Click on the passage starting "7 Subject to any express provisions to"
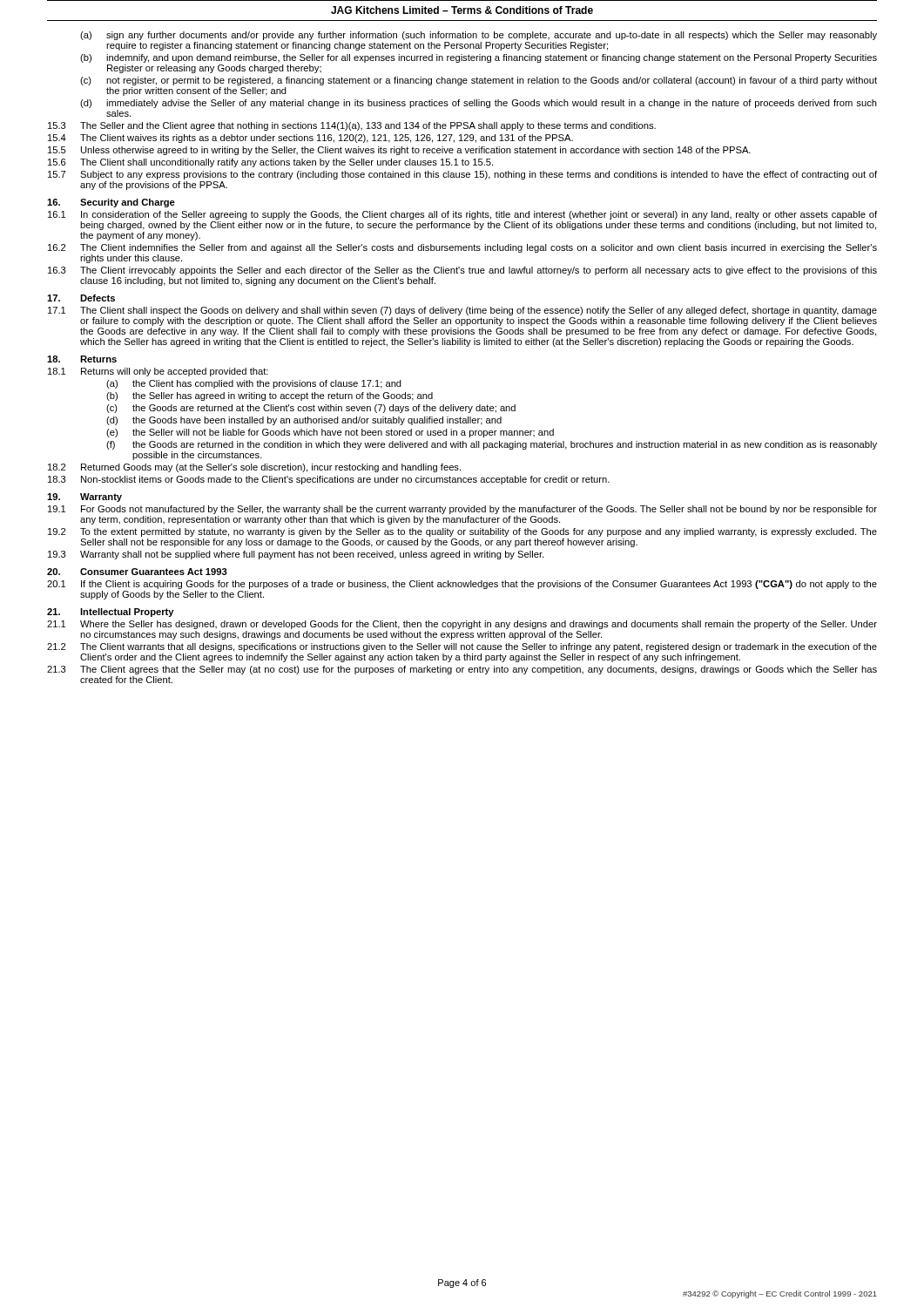This screenshot has width=924, height=1307. coord(462,179)
